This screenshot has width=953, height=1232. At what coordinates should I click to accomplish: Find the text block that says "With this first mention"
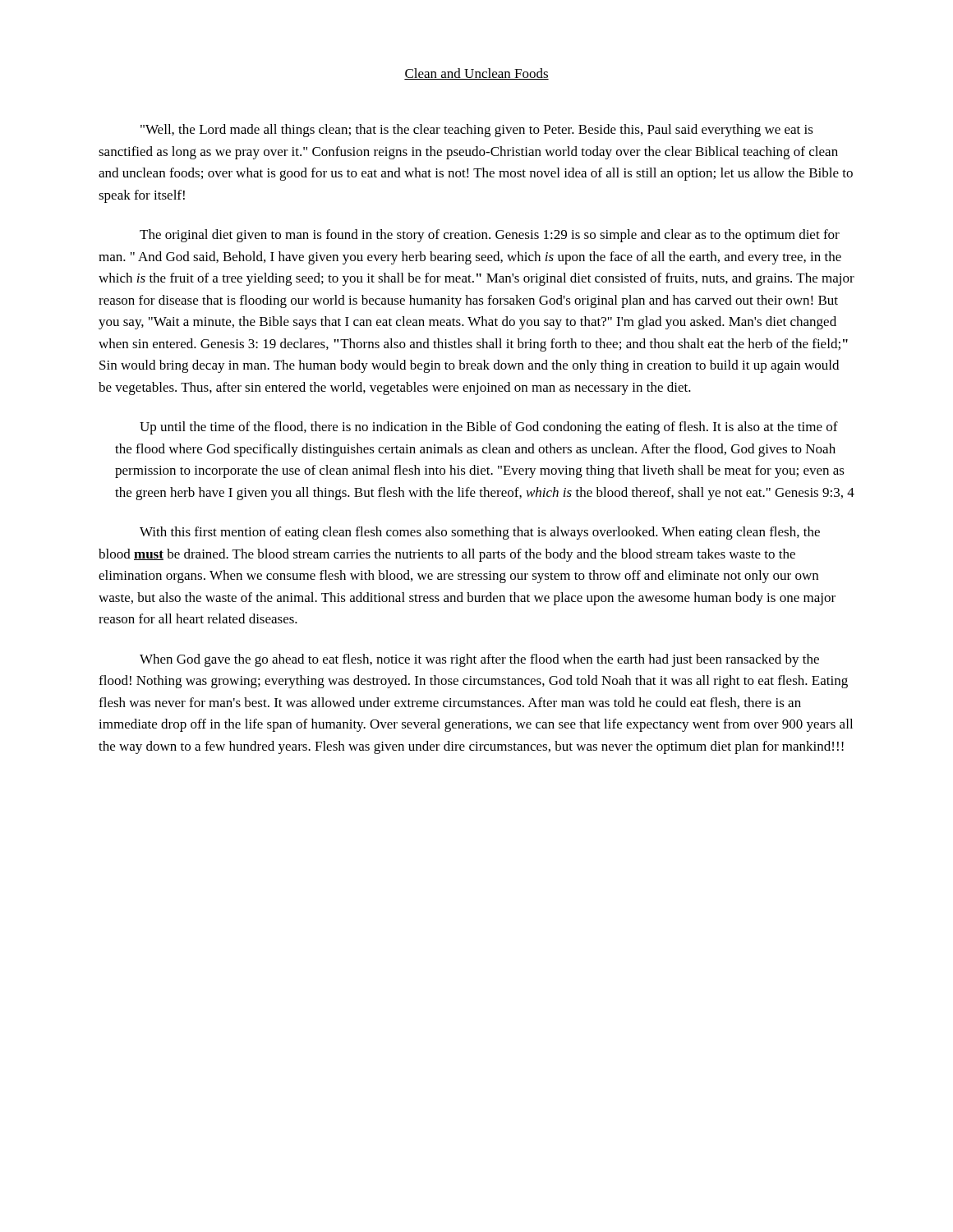[x=467, y=576]
